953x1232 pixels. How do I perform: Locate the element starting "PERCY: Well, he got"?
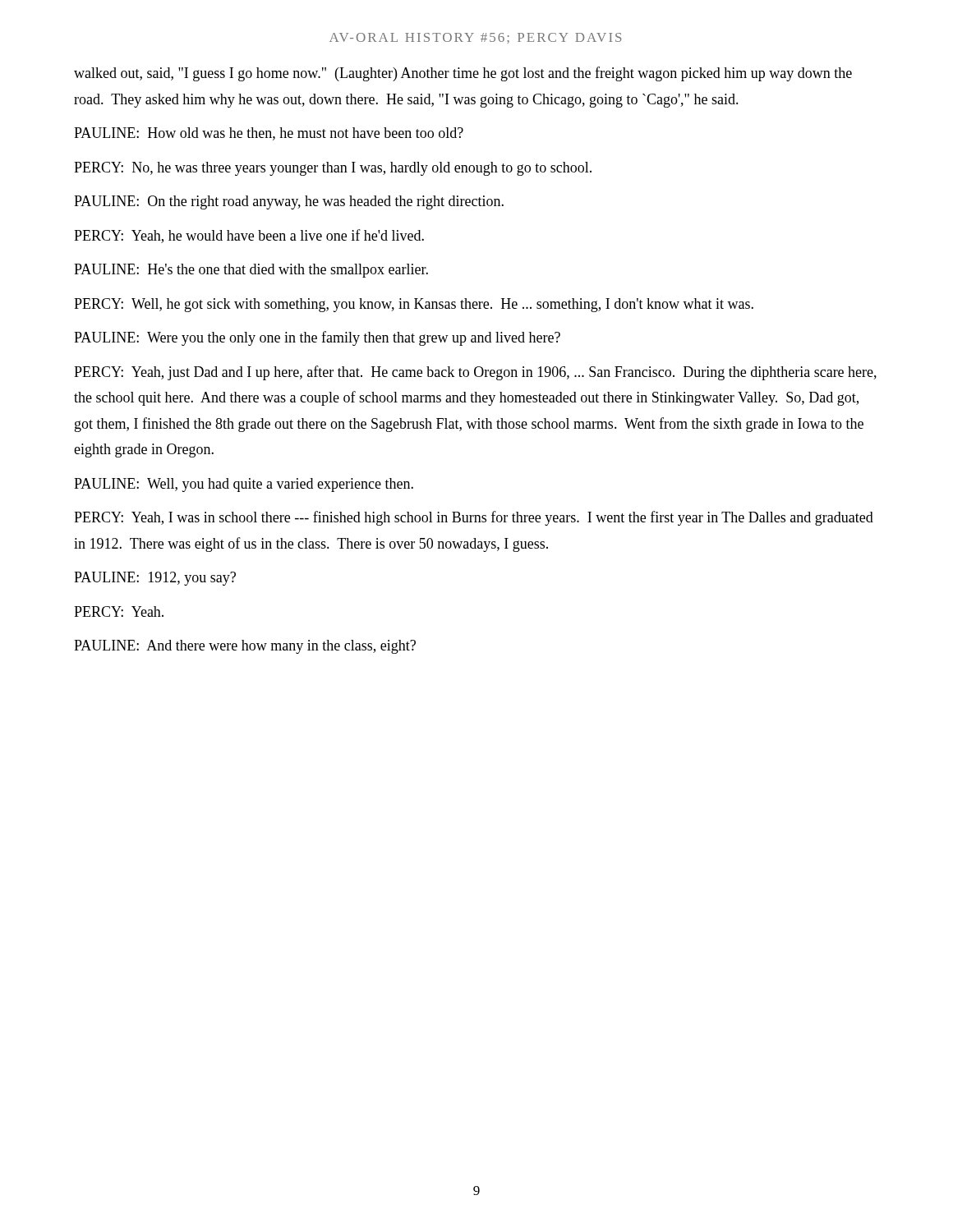pyautogui.click(x=414, y=304)
